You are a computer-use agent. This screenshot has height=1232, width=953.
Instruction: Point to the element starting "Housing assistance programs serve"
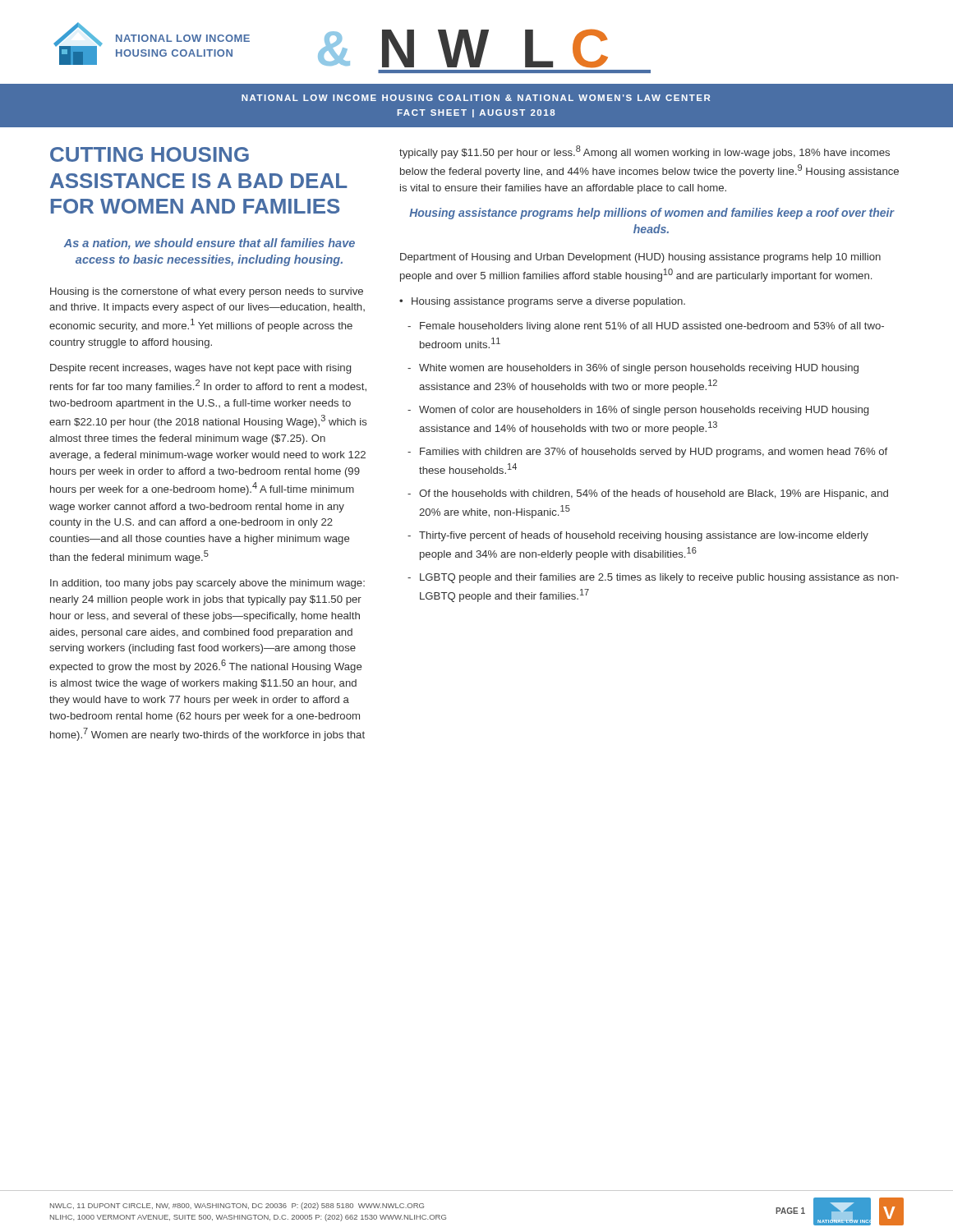[548, 301]
